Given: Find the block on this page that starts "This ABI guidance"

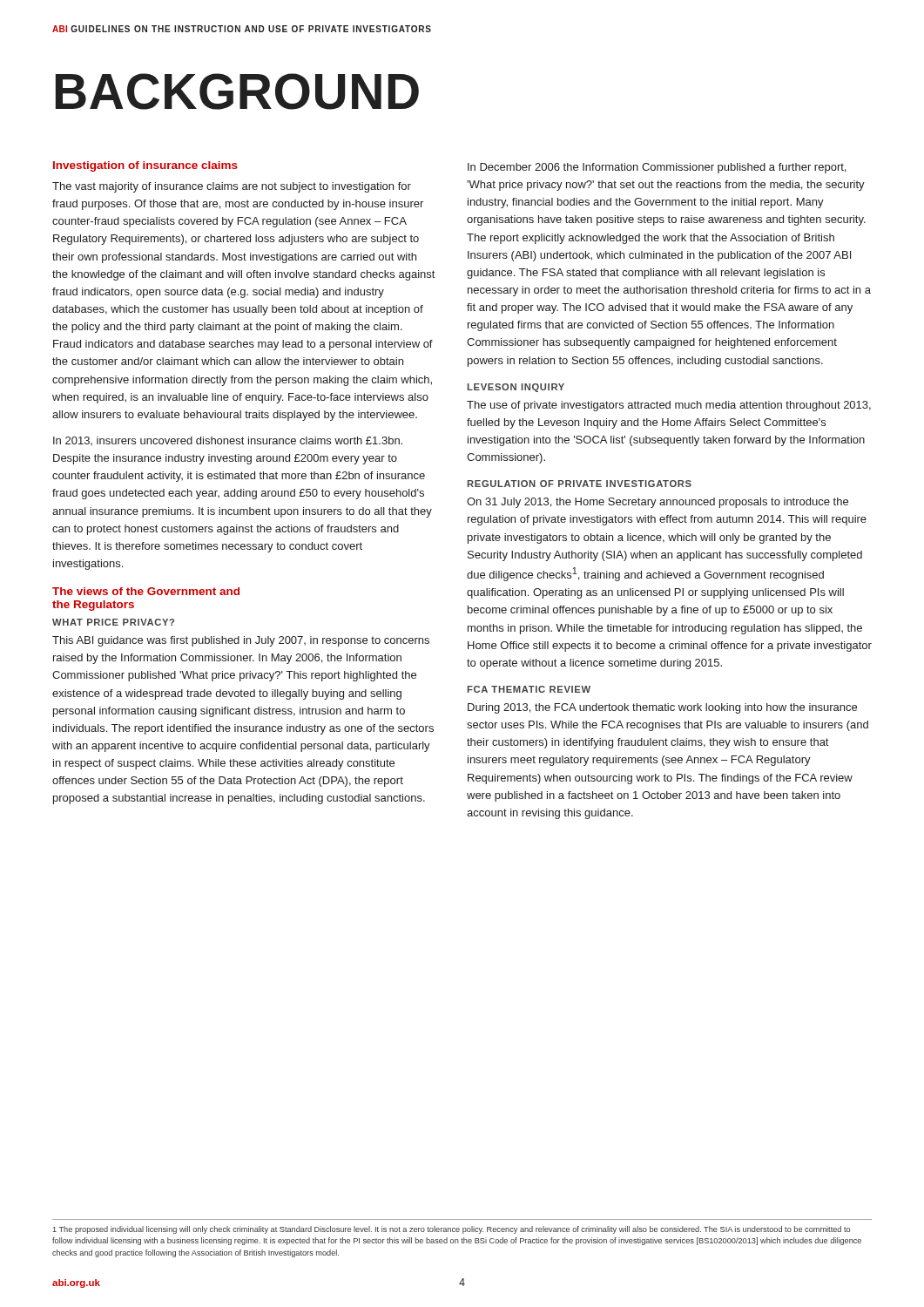Looking at the screenshot, I should pos(244,720).
